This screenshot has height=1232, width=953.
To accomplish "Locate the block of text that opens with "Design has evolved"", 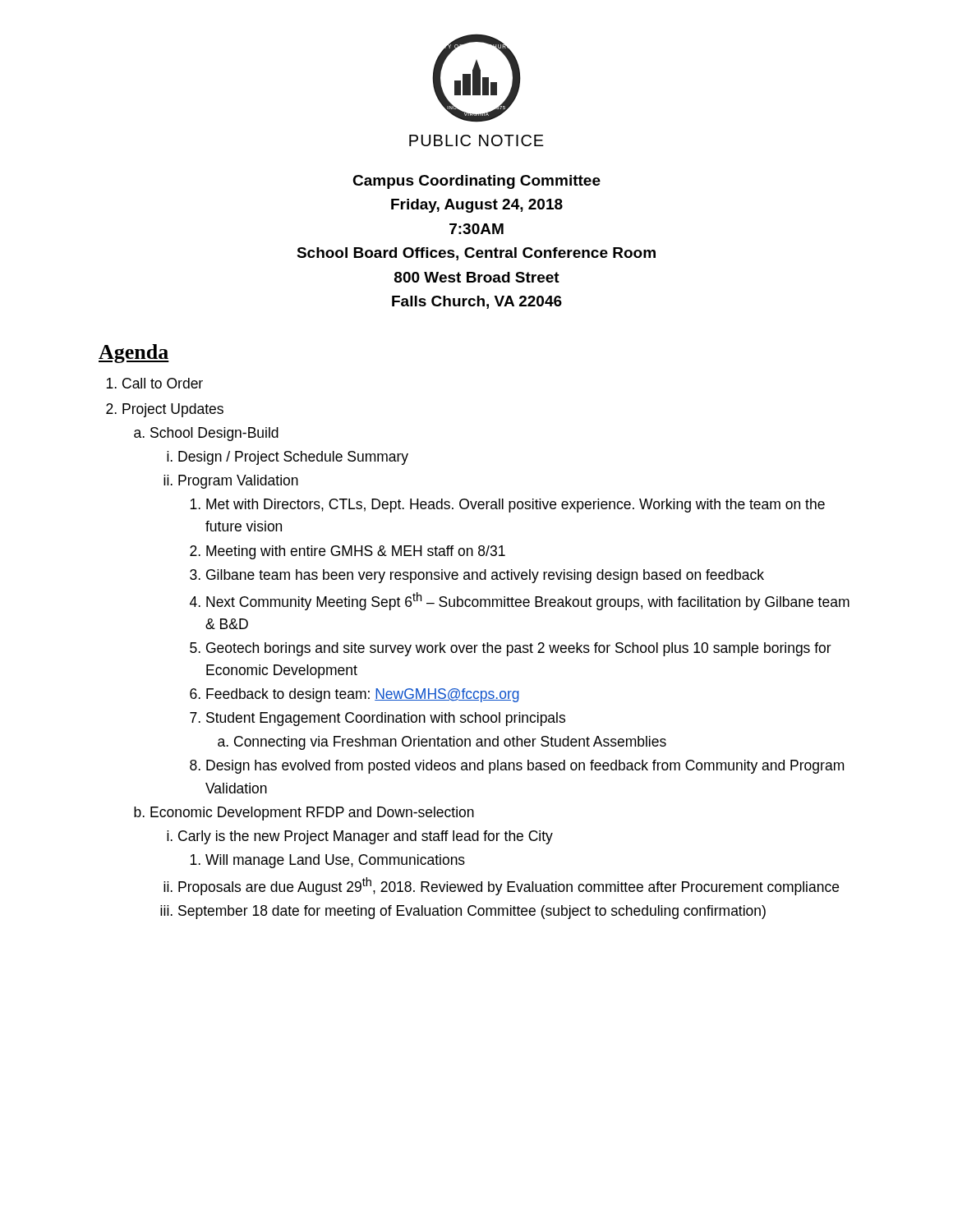I will 525,777.
